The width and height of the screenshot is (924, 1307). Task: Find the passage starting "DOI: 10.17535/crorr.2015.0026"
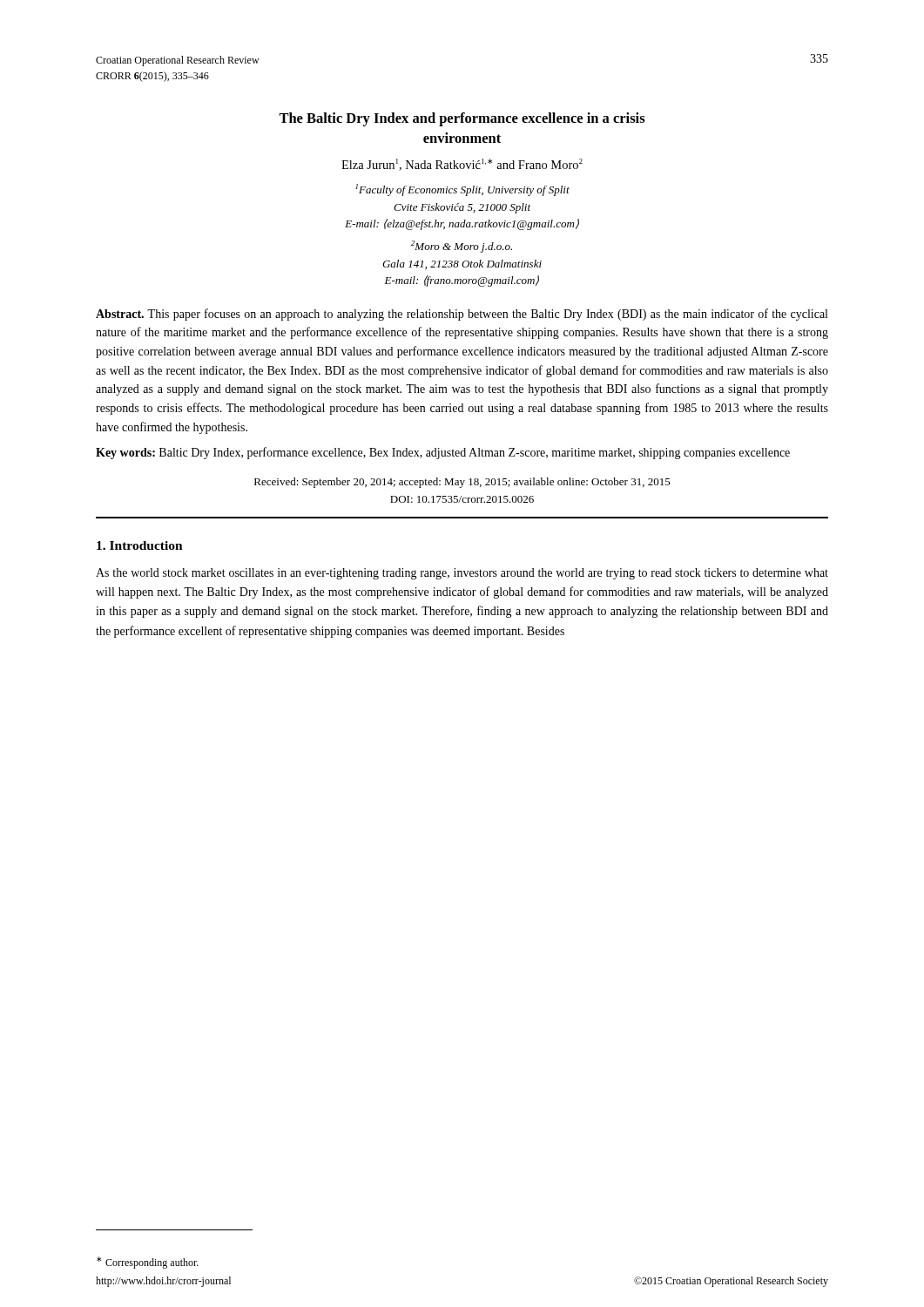click(462, 499)
